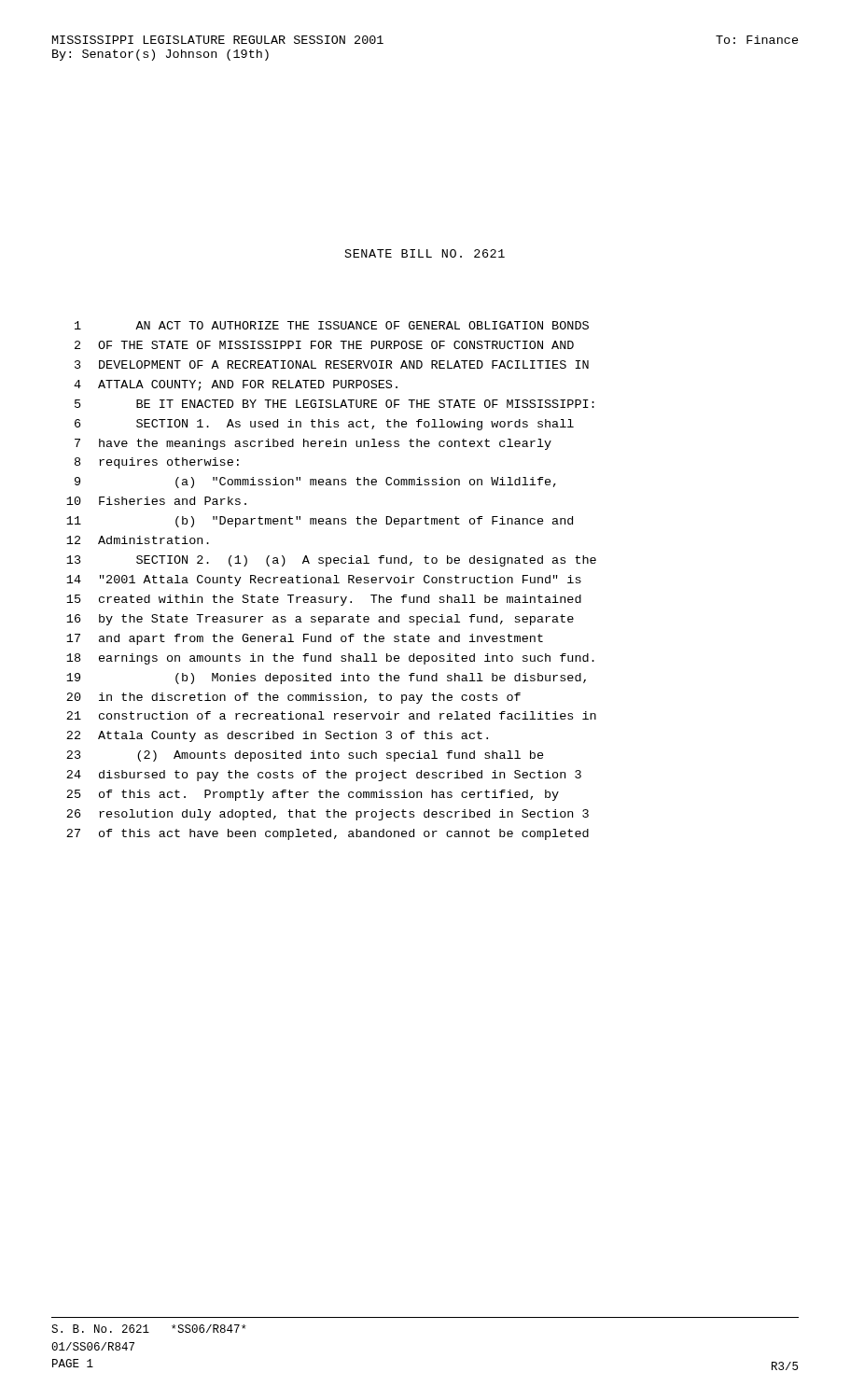The width and height of the screenshot is (850, 1400).
Task: Find the list item with the text "27 of this act have been completed,"
Action: coord(425,835)
